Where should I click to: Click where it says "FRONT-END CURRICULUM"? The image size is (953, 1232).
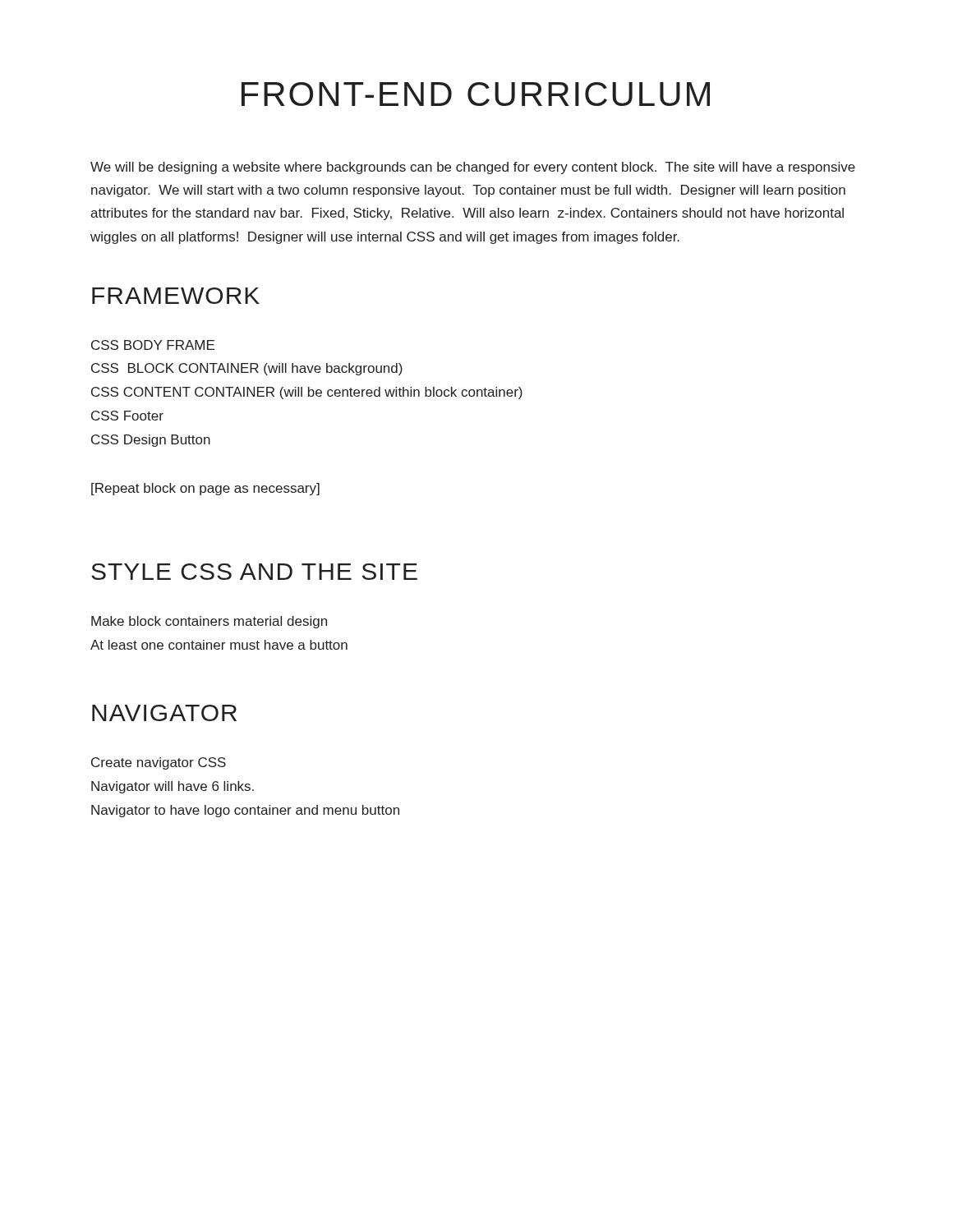tap(476, 94)
